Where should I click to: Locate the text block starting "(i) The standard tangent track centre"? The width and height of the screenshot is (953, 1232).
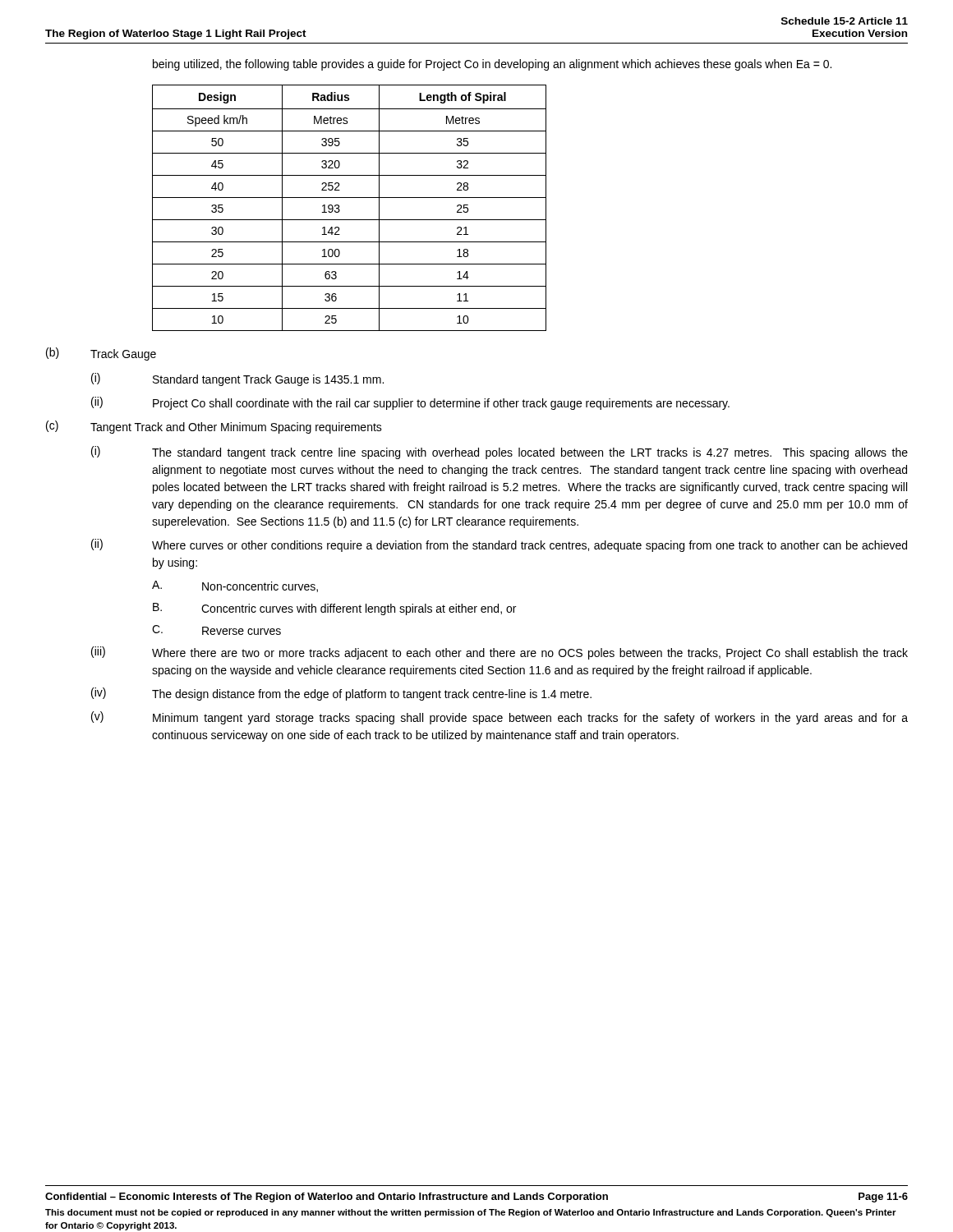[476, 488]
